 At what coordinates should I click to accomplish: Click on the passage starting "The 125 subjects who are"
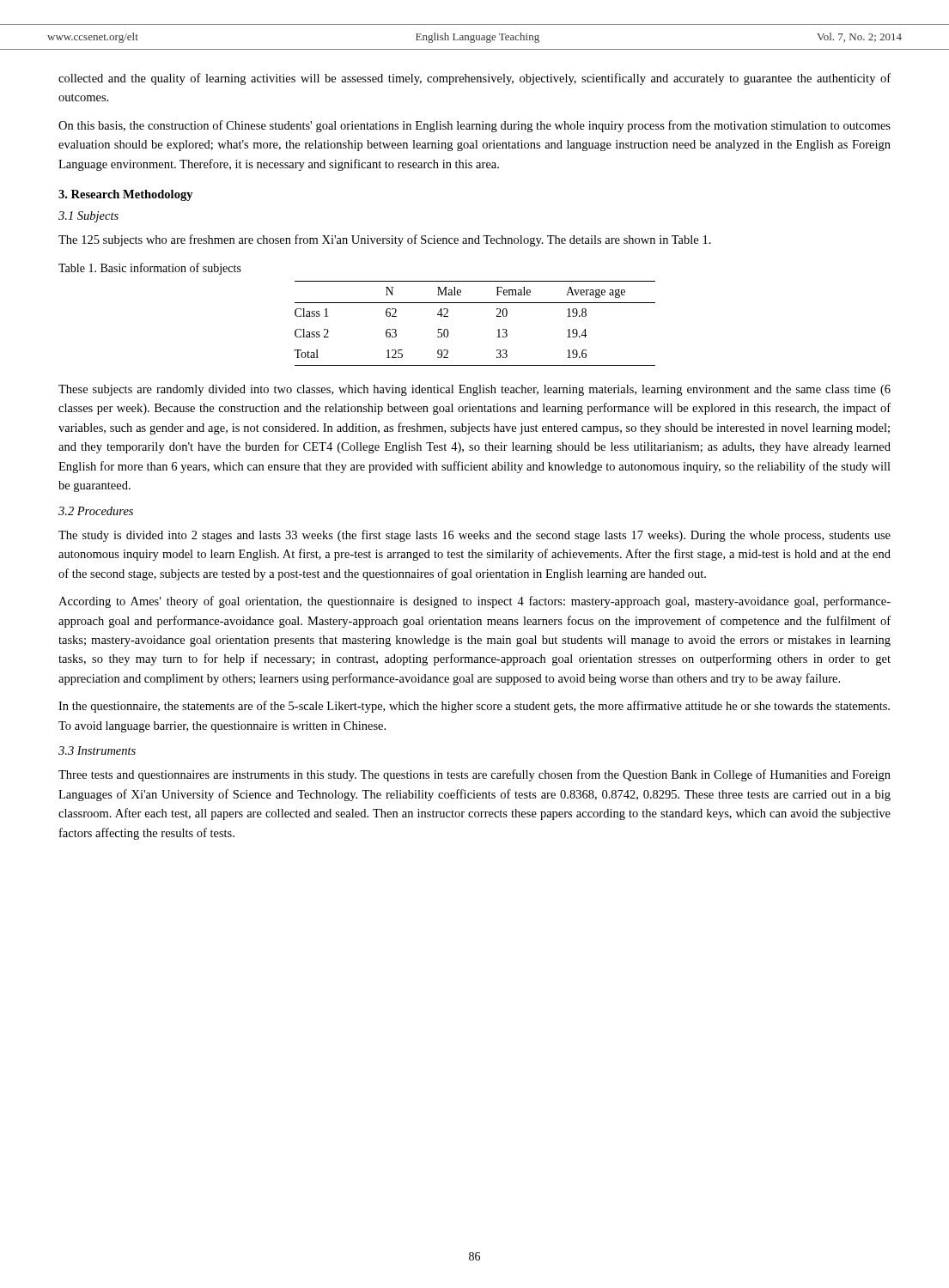click(x=474, y=240)
